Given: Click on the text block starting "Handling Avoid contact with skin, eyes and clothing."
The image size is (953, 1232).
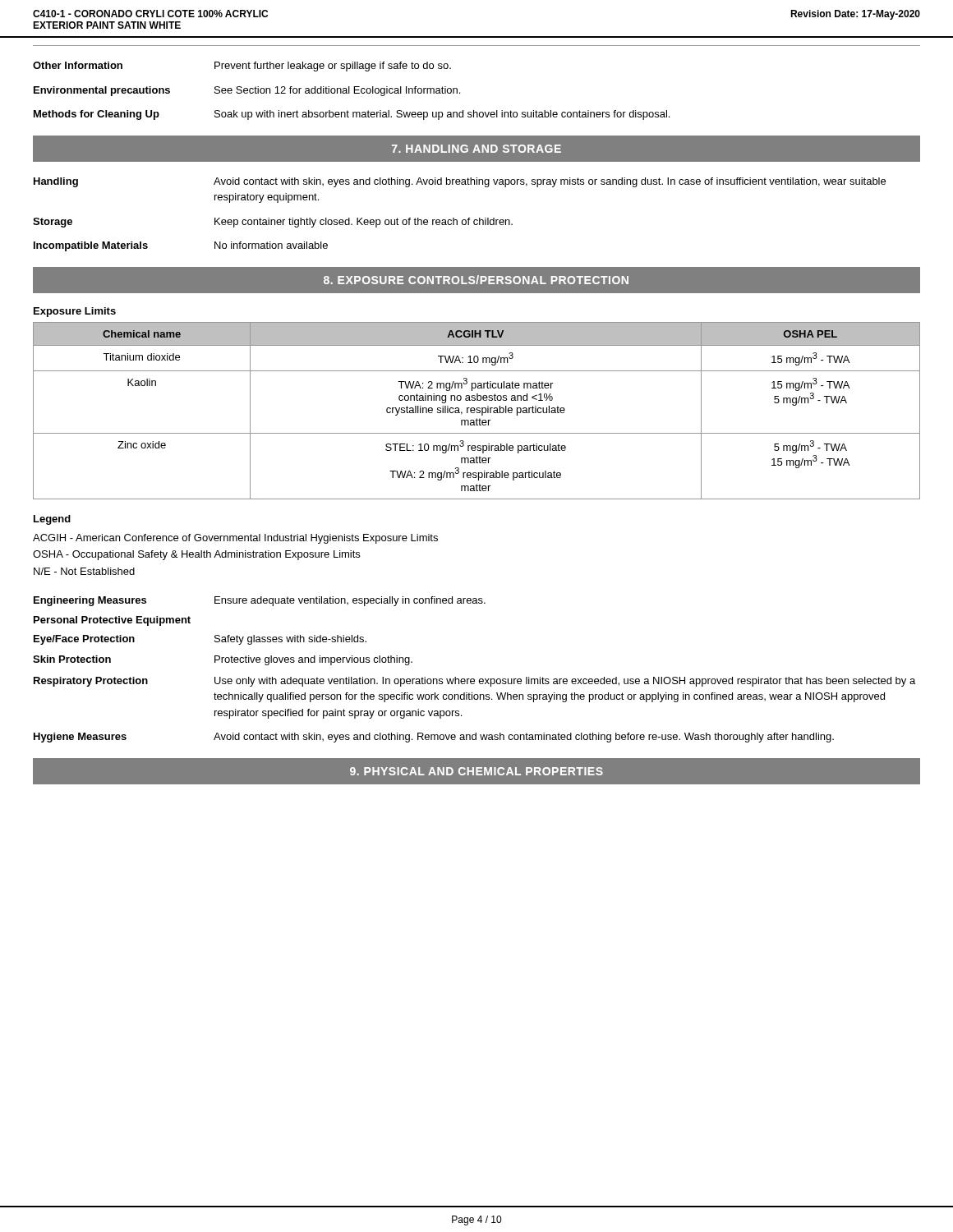Looking at the screenshot, I should 476,189.
